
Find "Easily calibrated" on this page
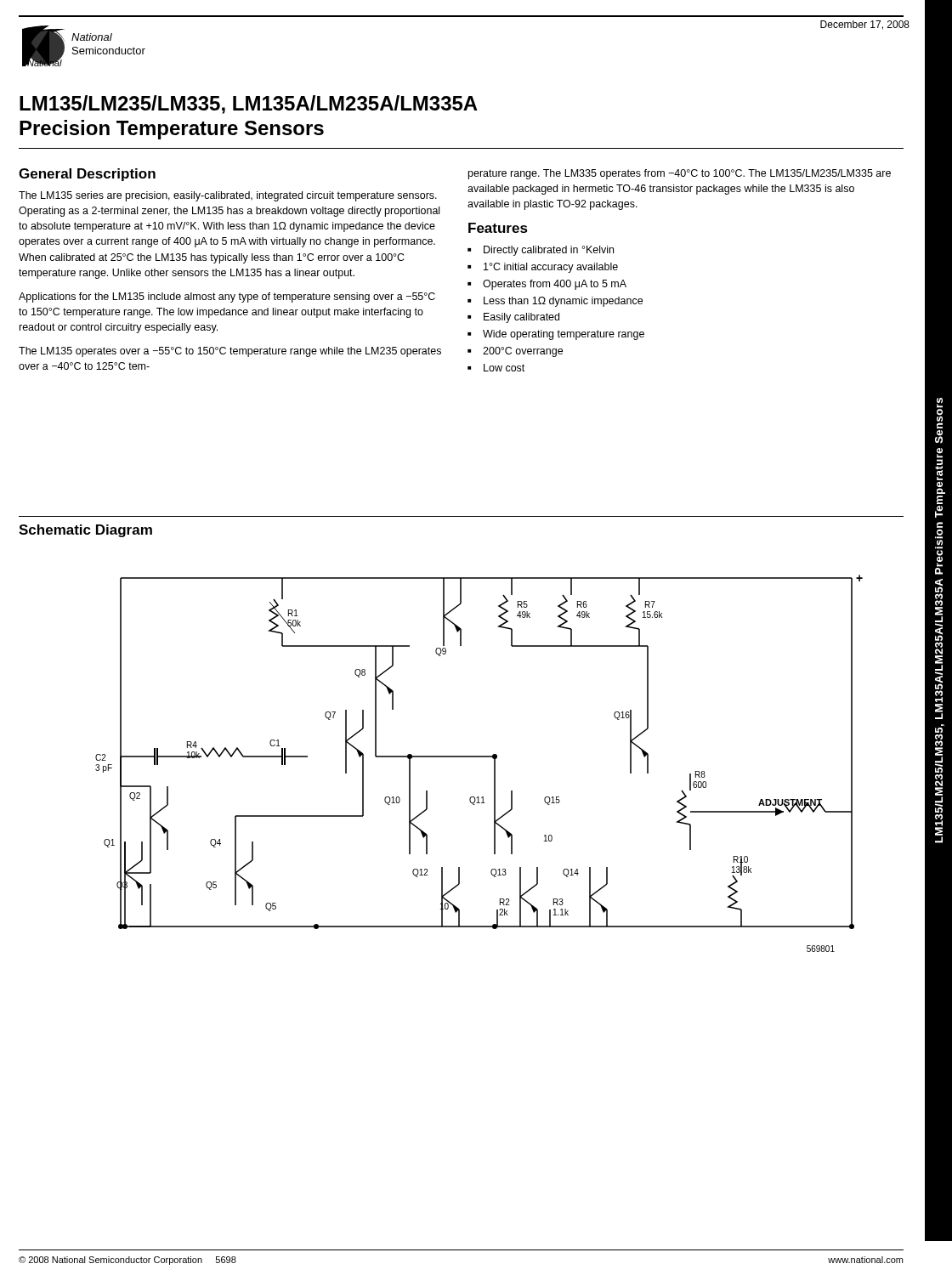tap(513, 318)
